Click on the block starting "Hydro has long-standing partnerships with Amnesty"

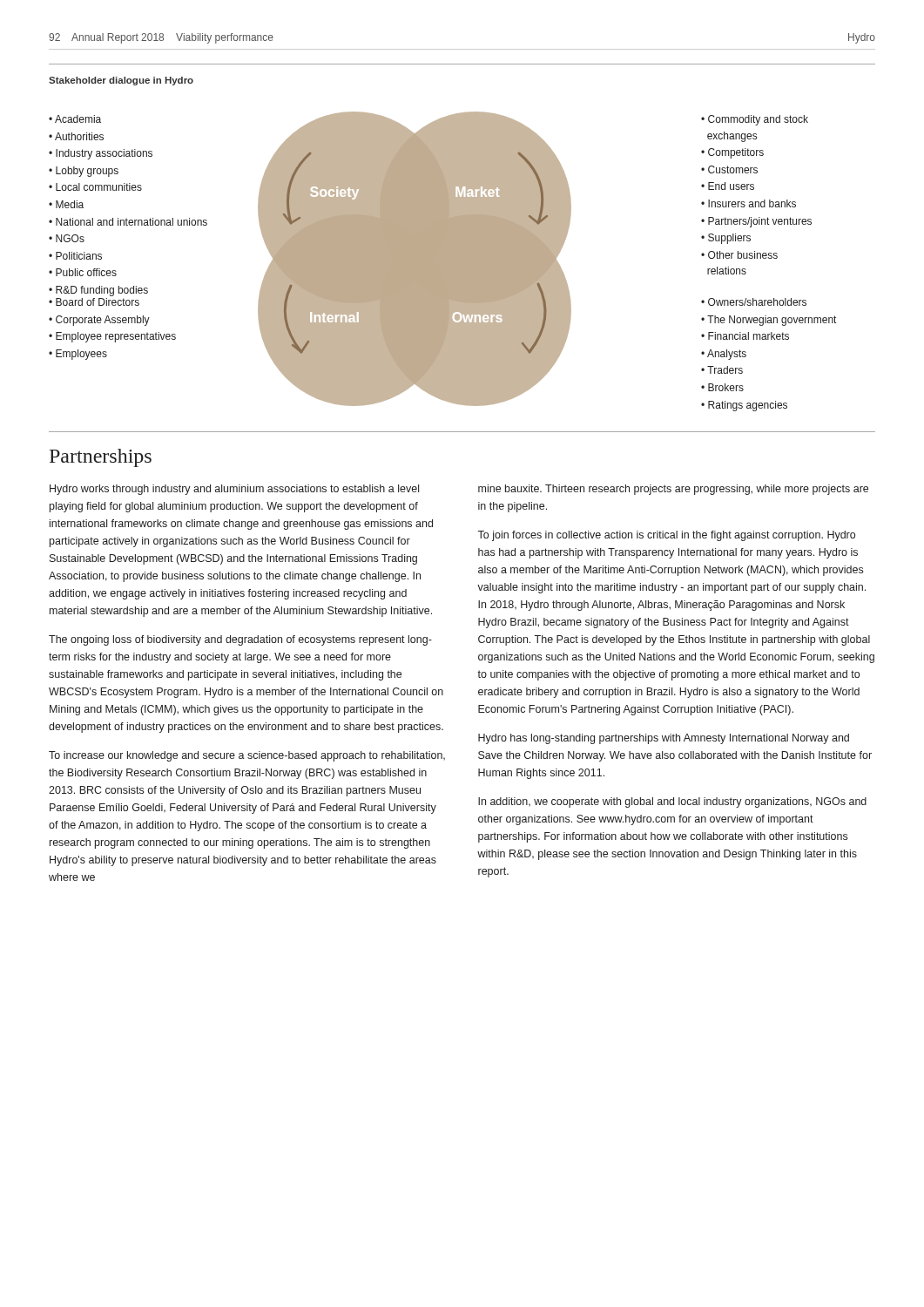676,755
